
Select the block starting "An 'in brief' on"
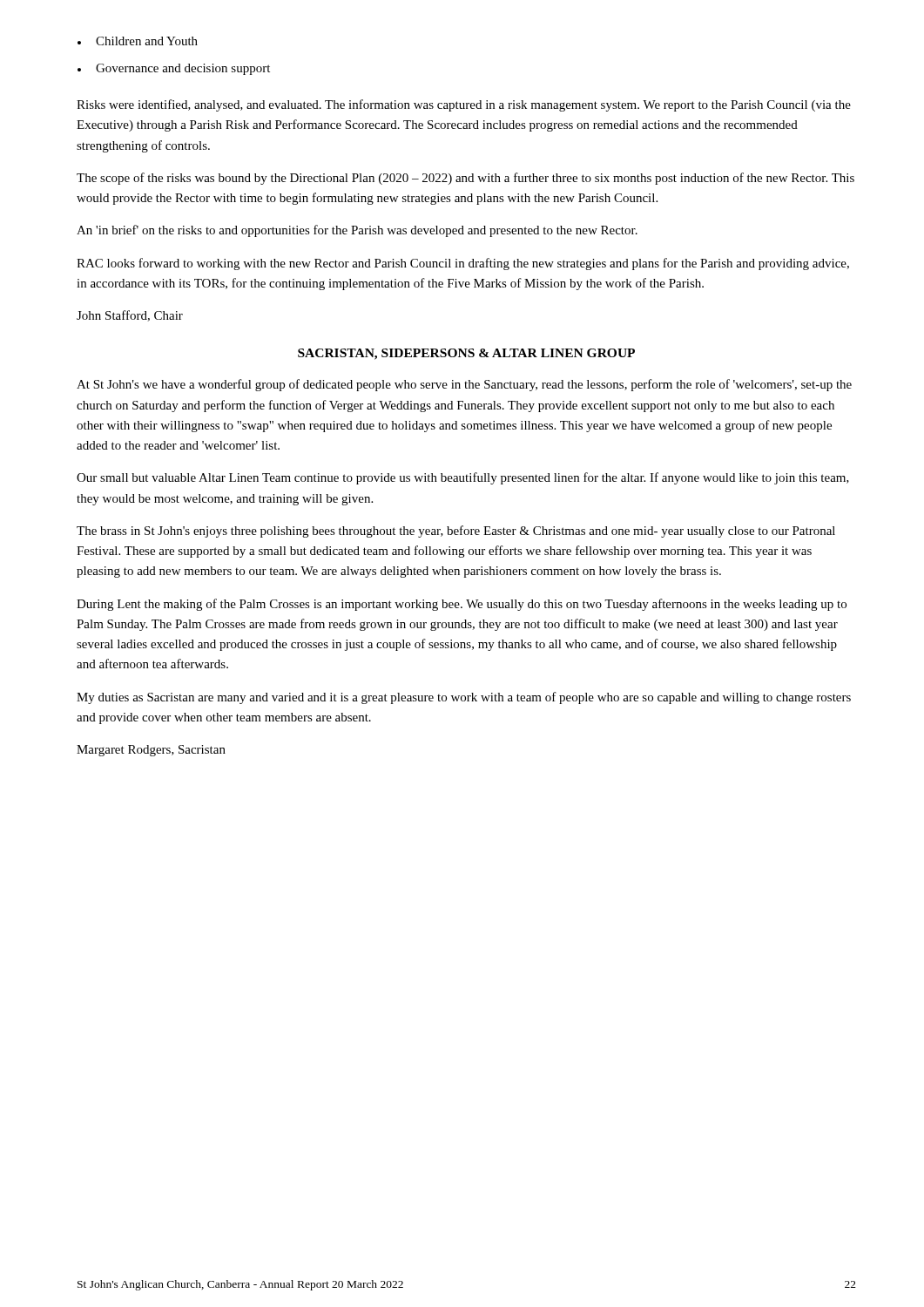[x=357, y=230]
